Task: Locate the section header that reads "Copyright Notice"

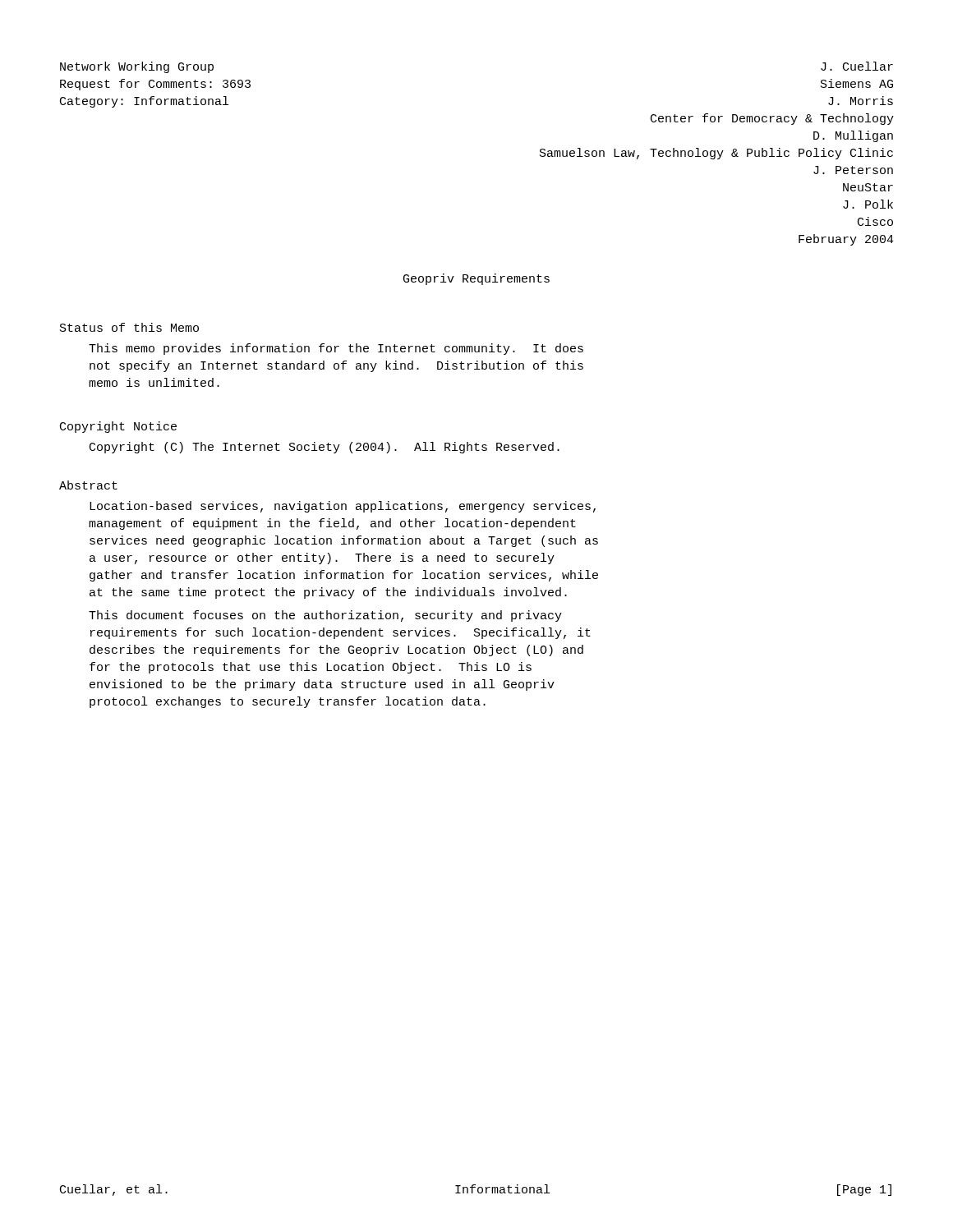Action: pyautogui.click(x=118, y=428)
